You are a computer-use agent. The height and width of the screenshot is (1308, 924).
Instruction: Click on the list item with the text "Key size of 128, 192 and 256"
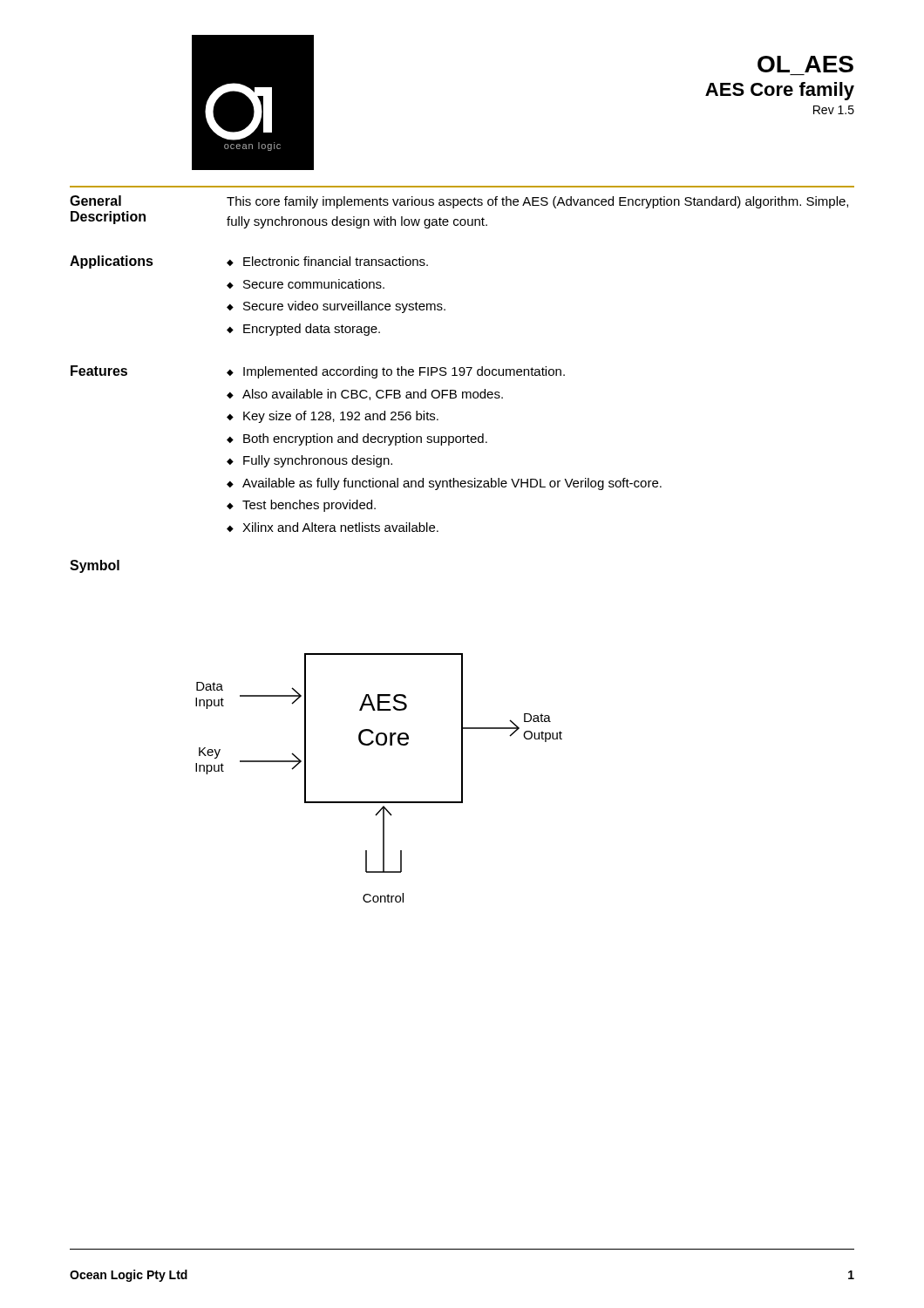341,415
